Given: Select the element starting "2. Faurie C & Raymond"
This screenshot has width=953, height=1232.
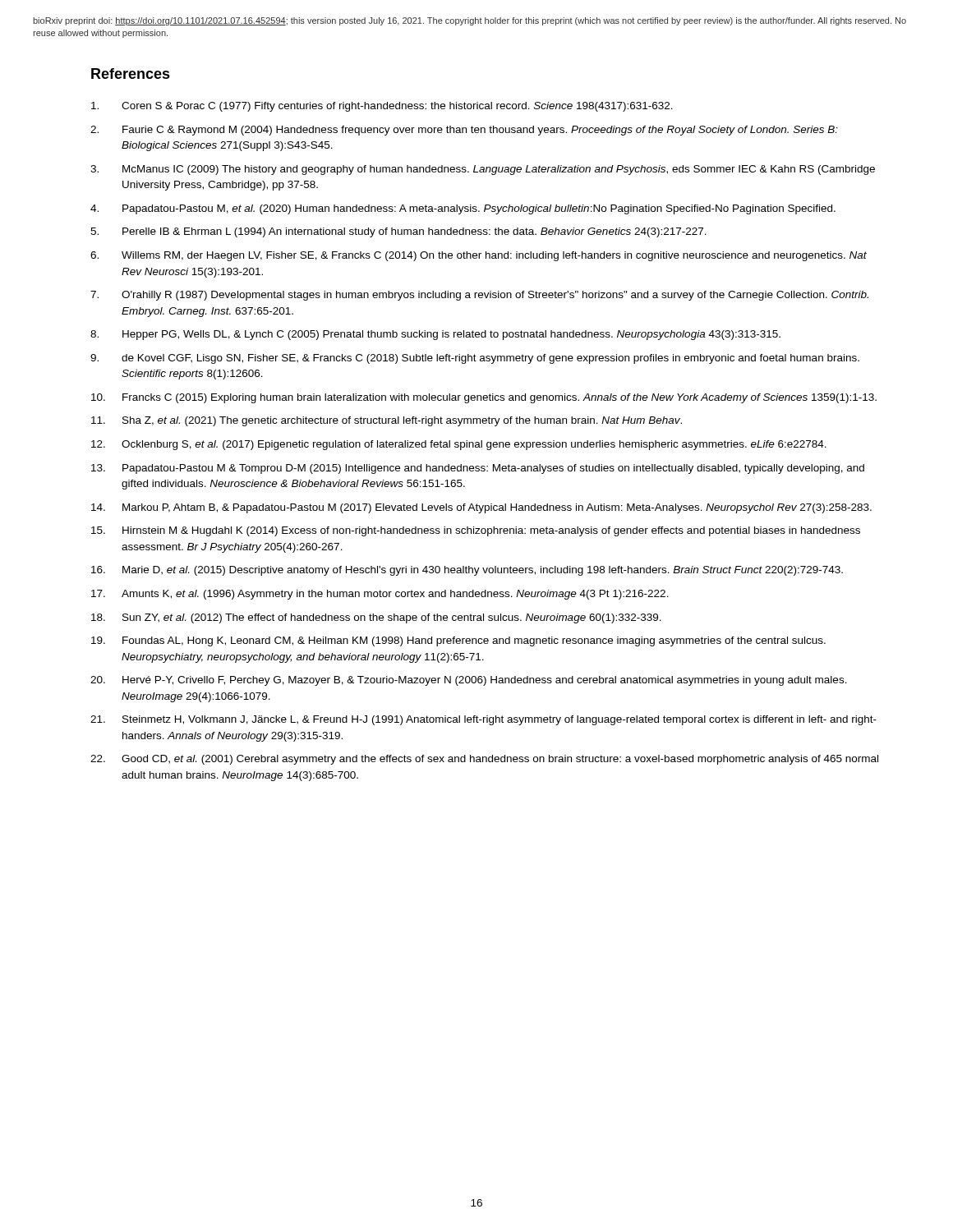Looking at the screenshot, I should click(x=485, y=137).
